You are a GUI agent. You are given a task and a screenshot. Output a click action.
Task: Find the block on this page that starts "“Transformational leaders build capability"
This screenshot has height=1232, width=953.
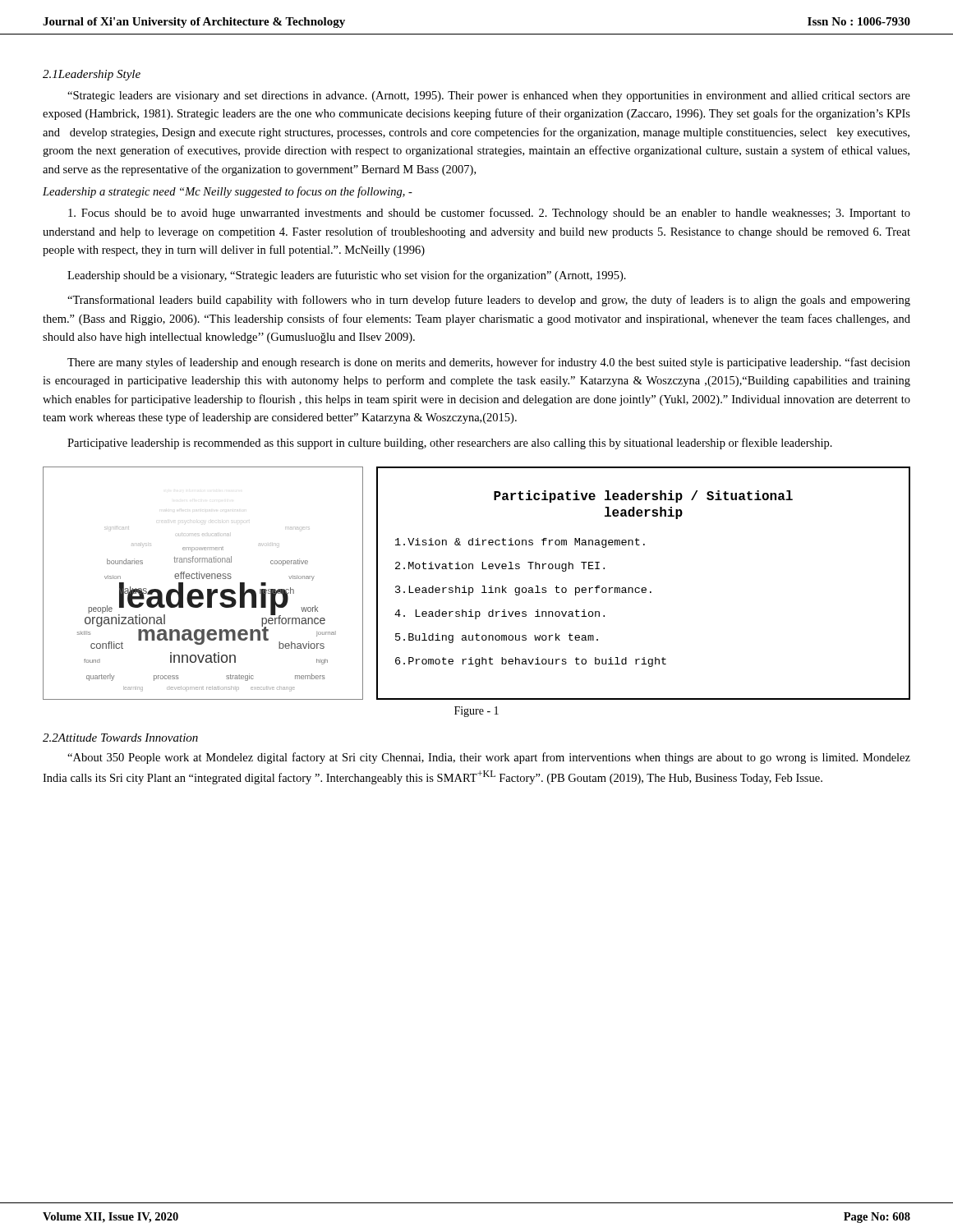point(476,318)
